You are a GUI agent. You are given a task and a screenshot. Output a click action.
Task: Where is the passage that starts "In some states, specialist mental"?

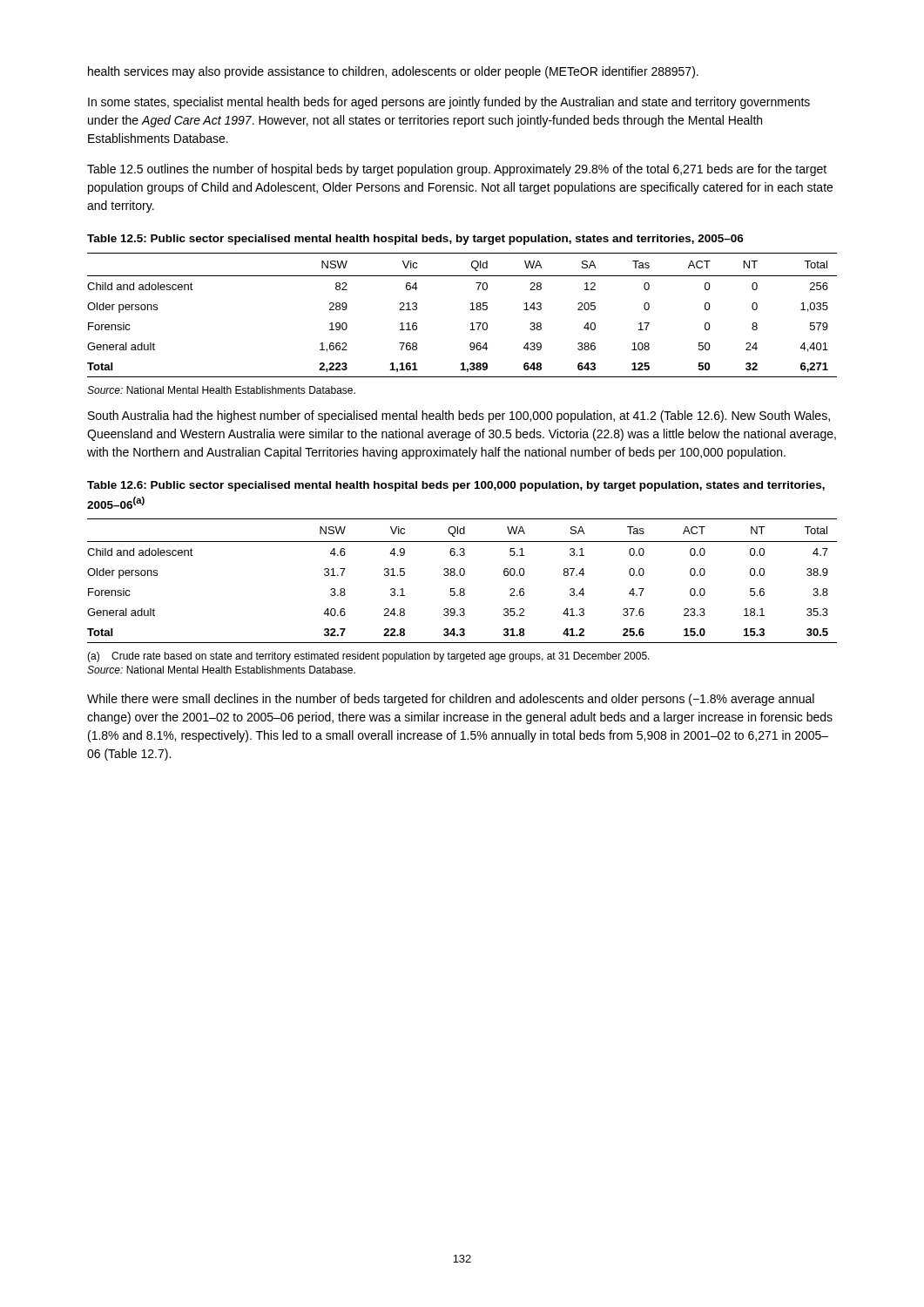tap(449, 120)
